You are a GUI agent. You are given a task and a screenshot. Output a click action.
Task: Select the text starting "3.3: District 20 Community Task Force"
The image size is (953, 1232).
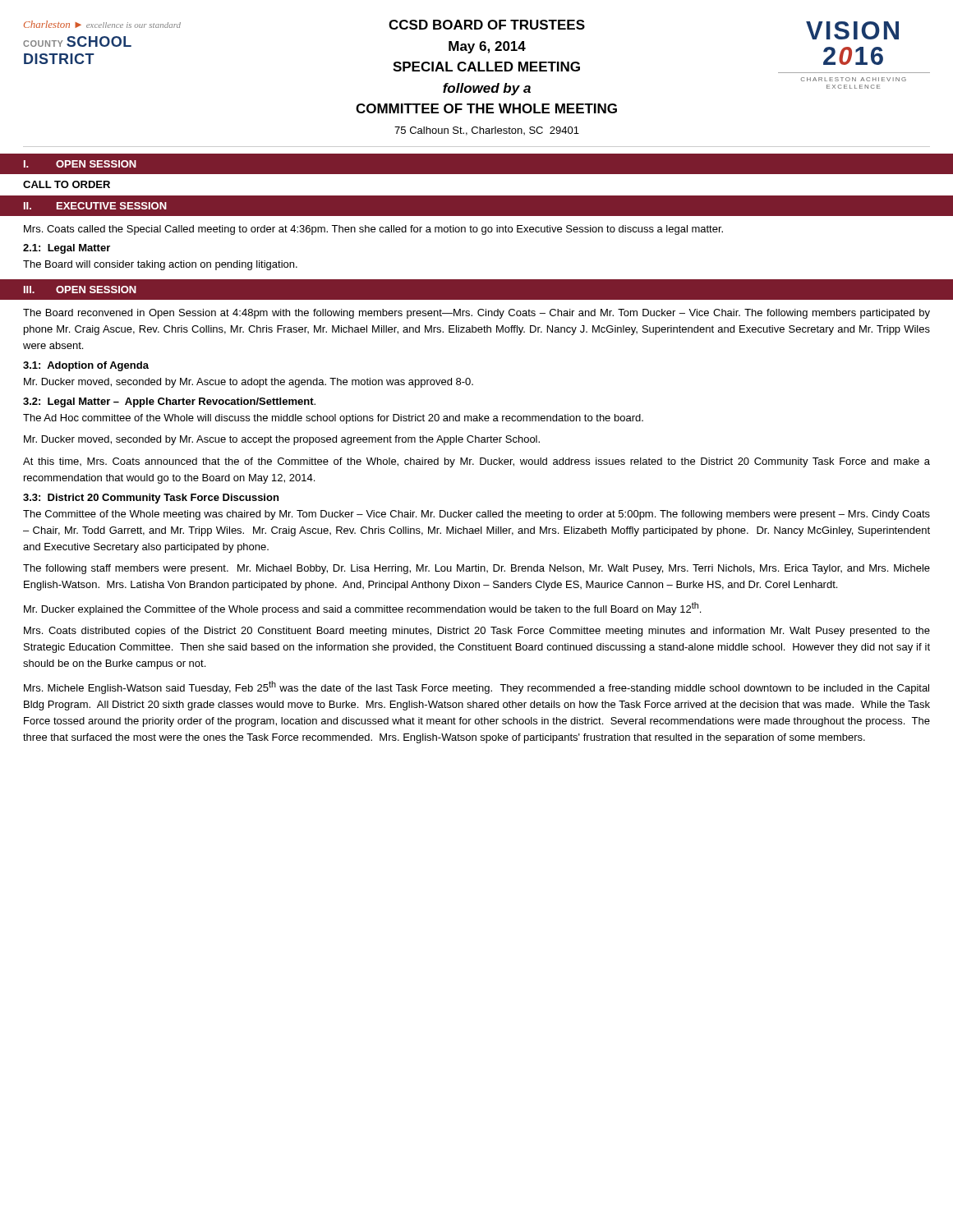coord(151,497)
